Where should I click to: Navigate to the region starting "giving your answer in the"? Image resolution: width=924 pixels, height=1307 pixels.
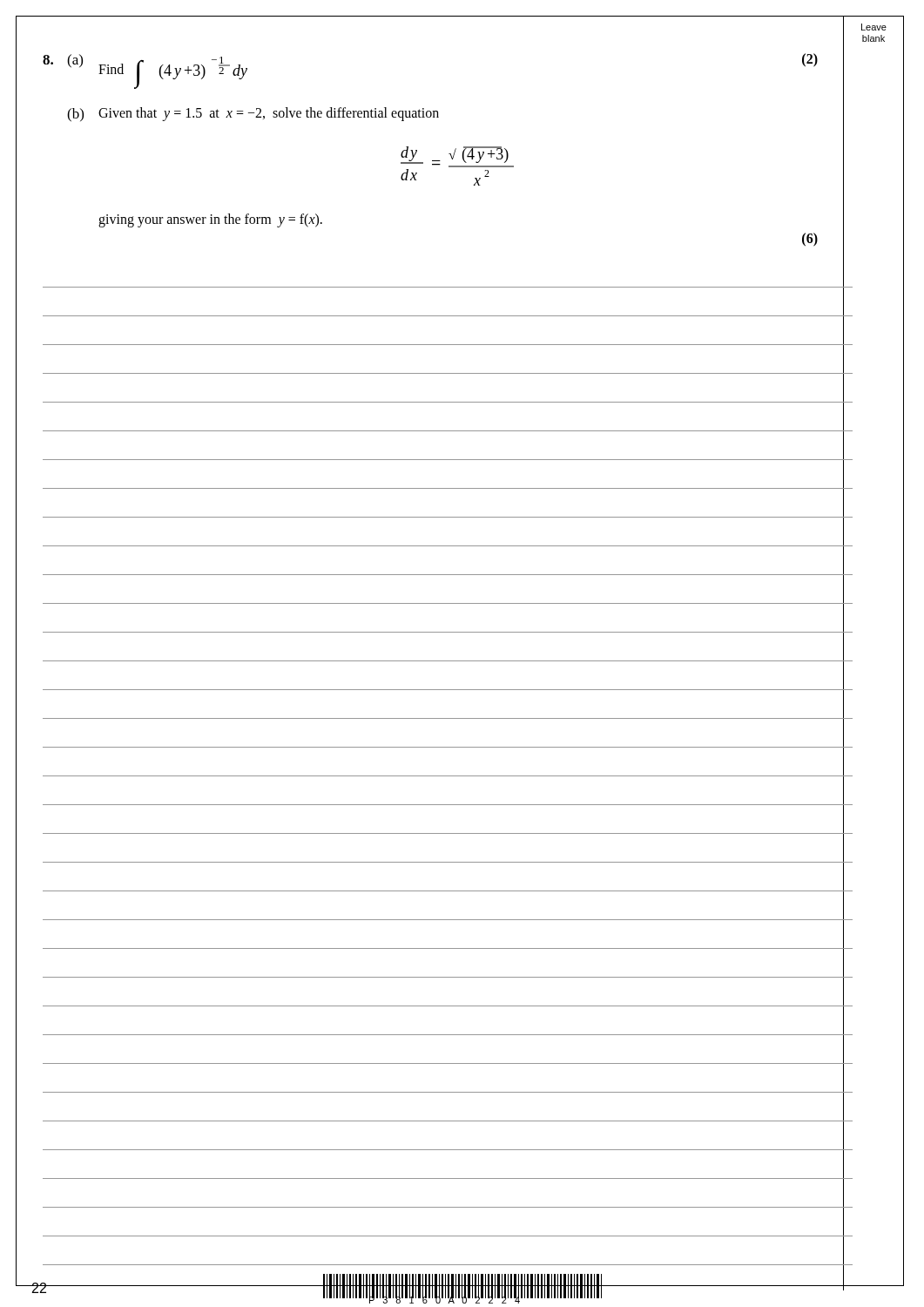pyautogui.click(x=211, y=220)
